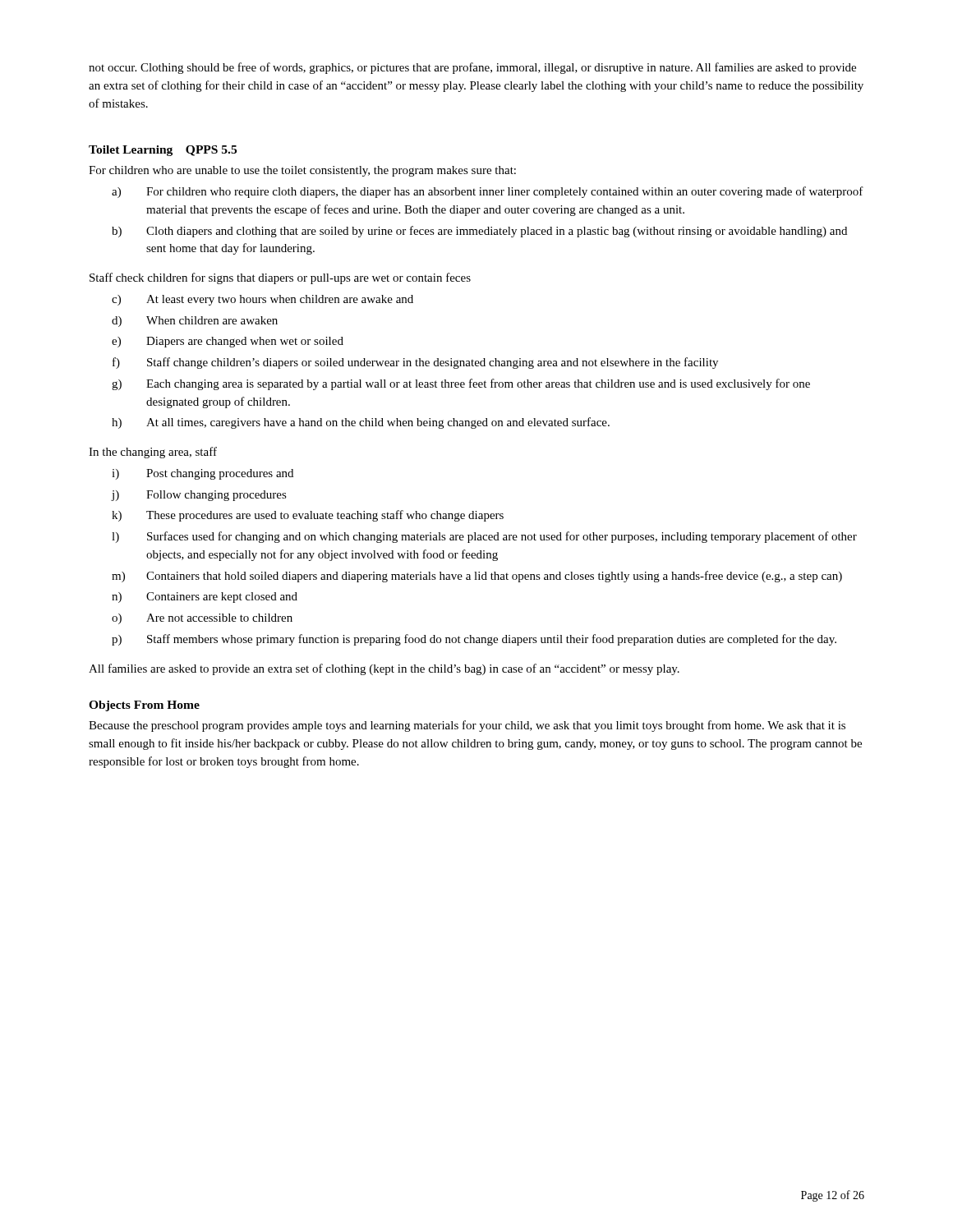Find "o) Are not accessible to children" on this page
The width and height of the screenshot is (953, 1232).
tap(202, 619)
